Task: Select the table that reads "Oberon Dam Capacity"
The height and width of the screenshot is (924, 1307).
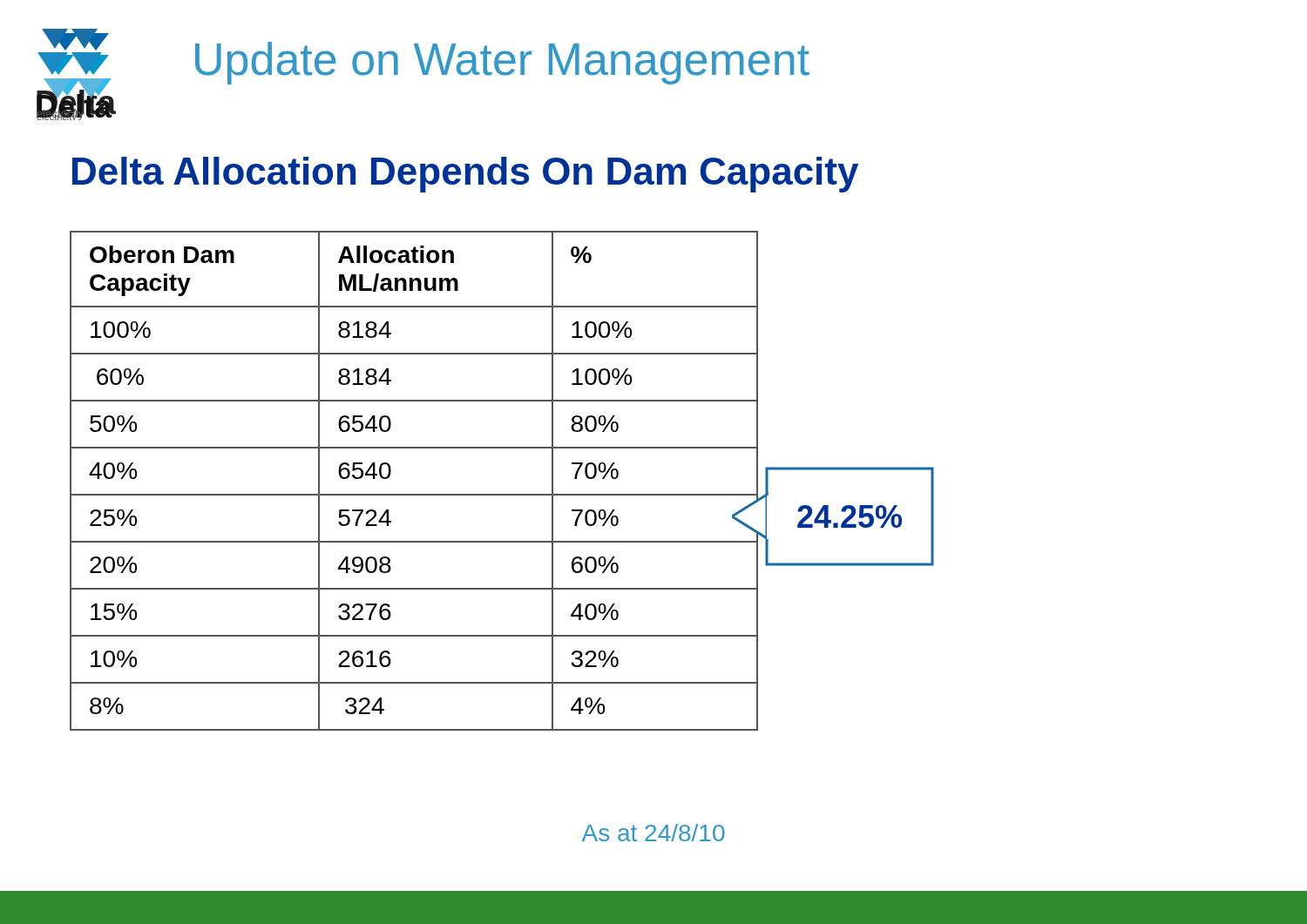Action: click(414, 481)
